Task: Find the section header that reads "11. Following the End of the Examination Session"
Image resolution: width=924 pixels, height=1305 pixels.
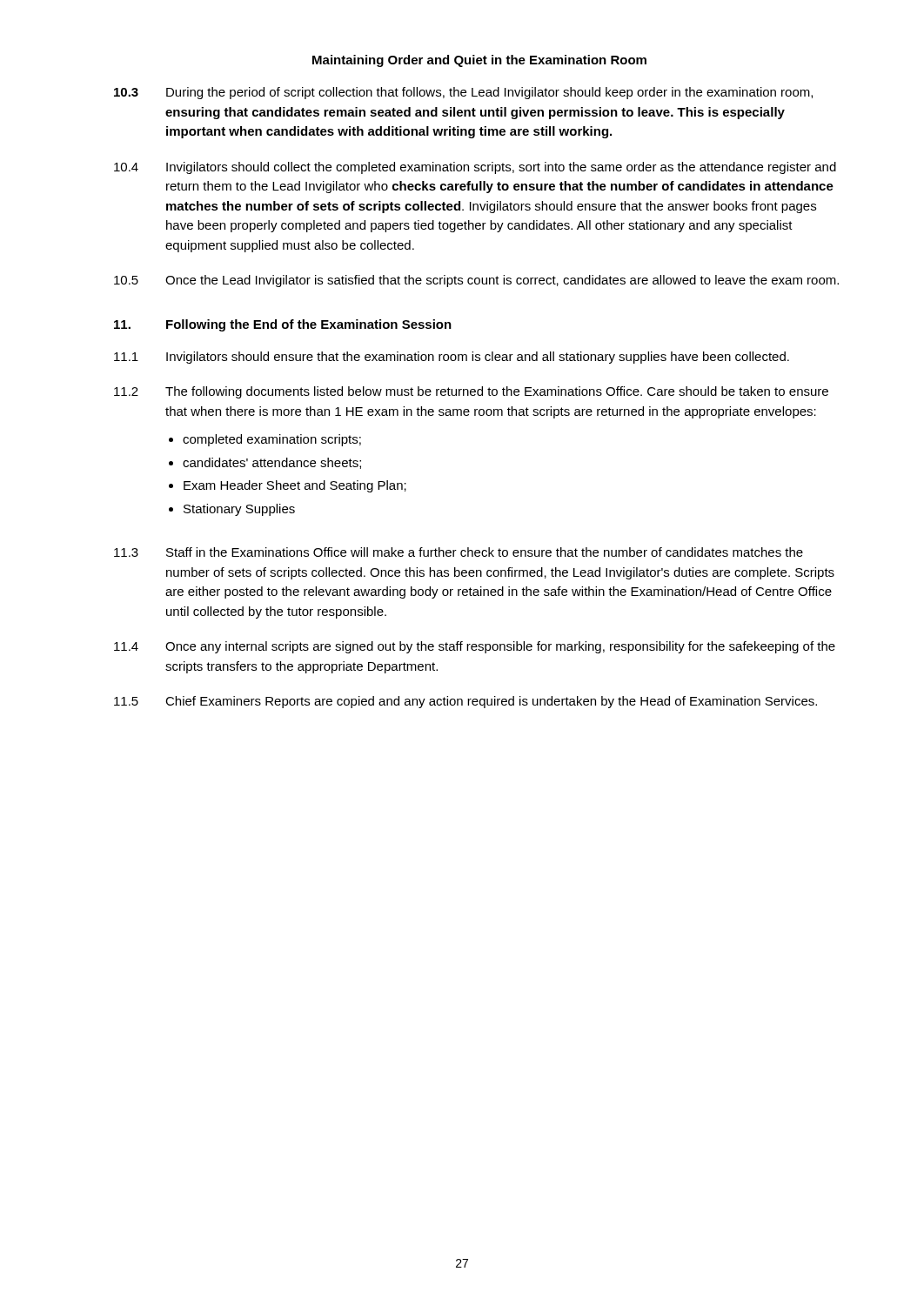Action: click(x=282, y=324)
